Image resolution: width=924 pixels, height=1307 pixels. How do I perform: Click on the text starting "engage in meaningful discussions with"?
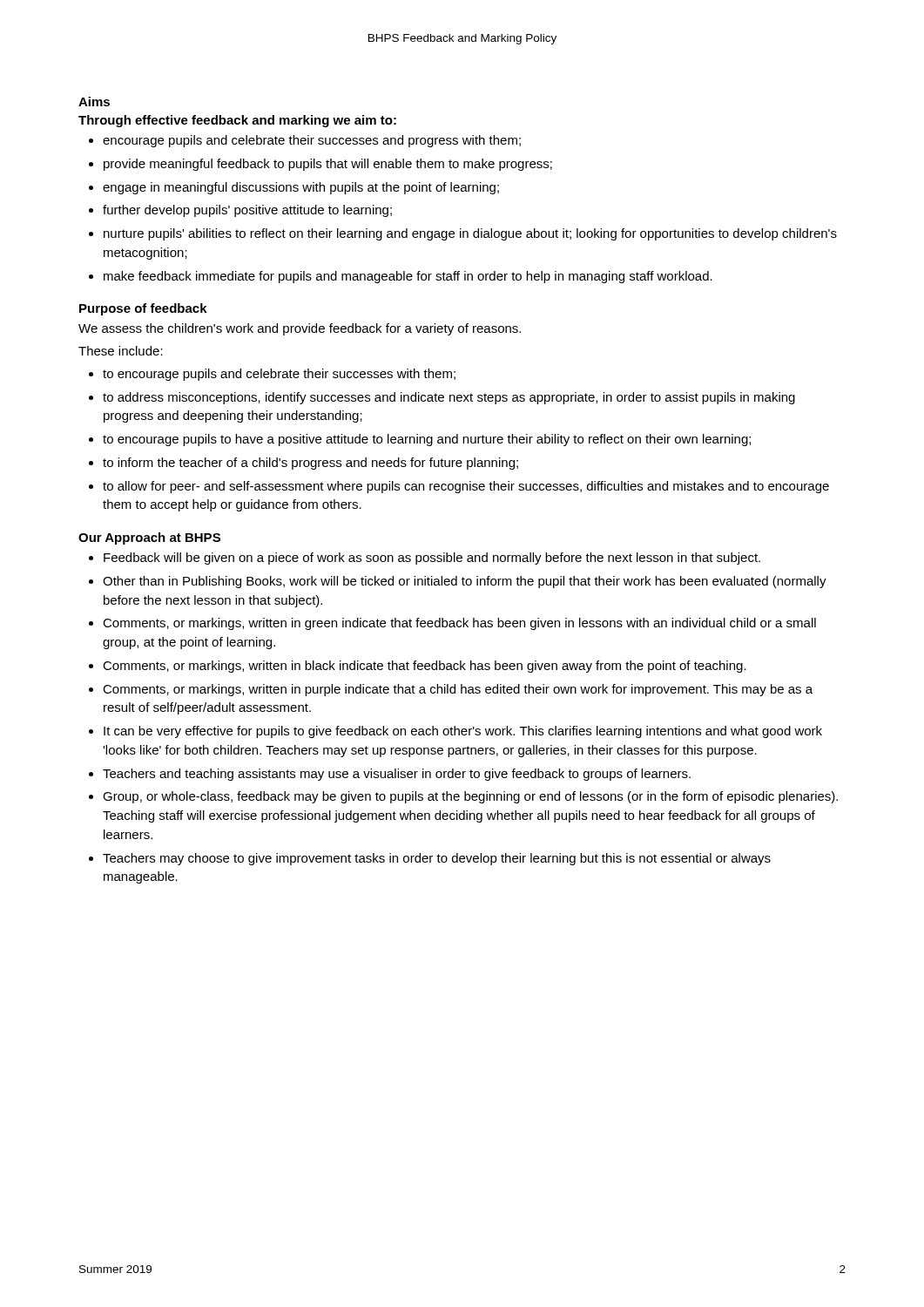[x=301, y=186]
